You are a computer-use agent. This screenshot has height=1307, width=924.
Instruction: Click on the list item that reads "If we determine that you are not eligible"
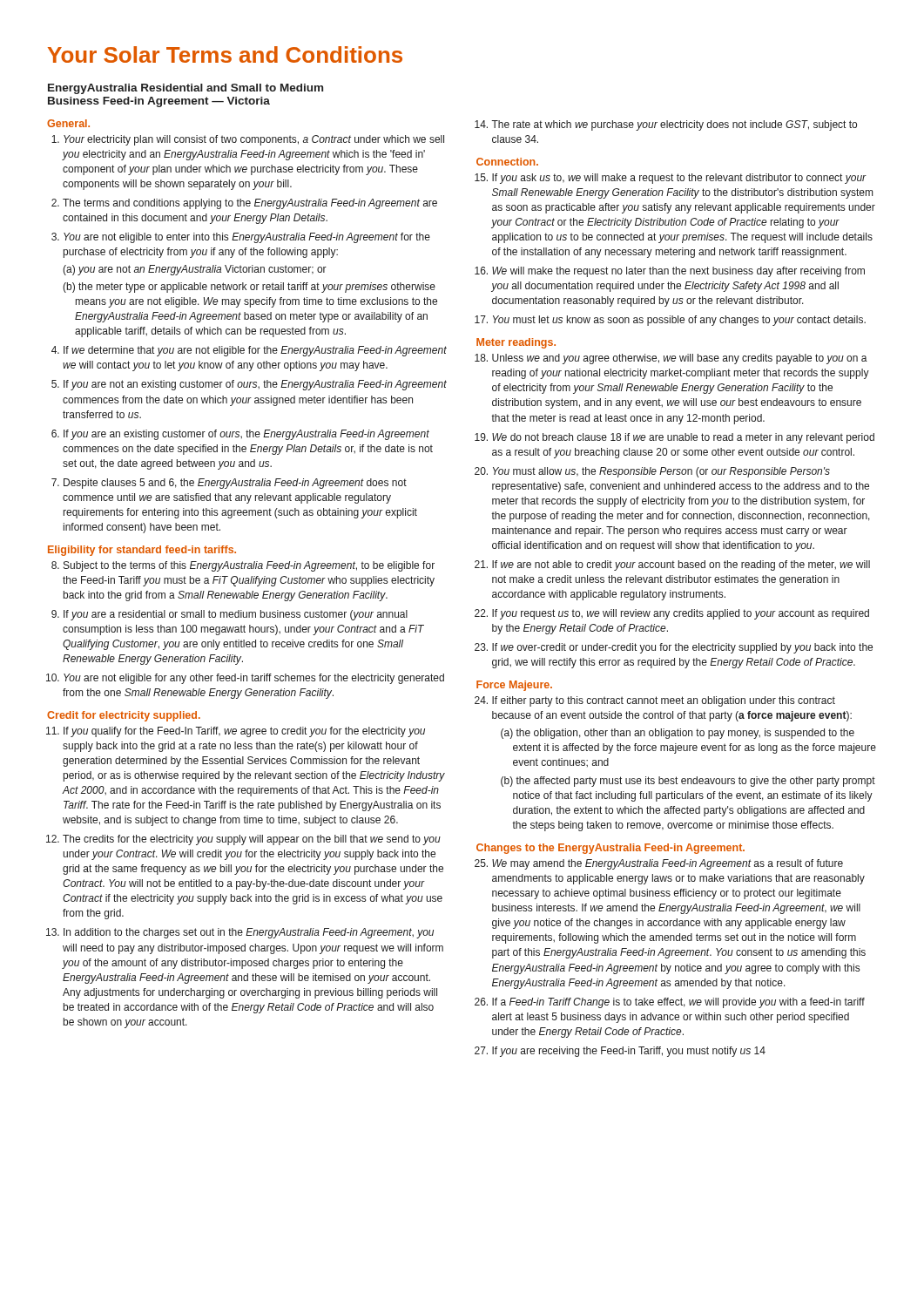(x=255, y=358)
